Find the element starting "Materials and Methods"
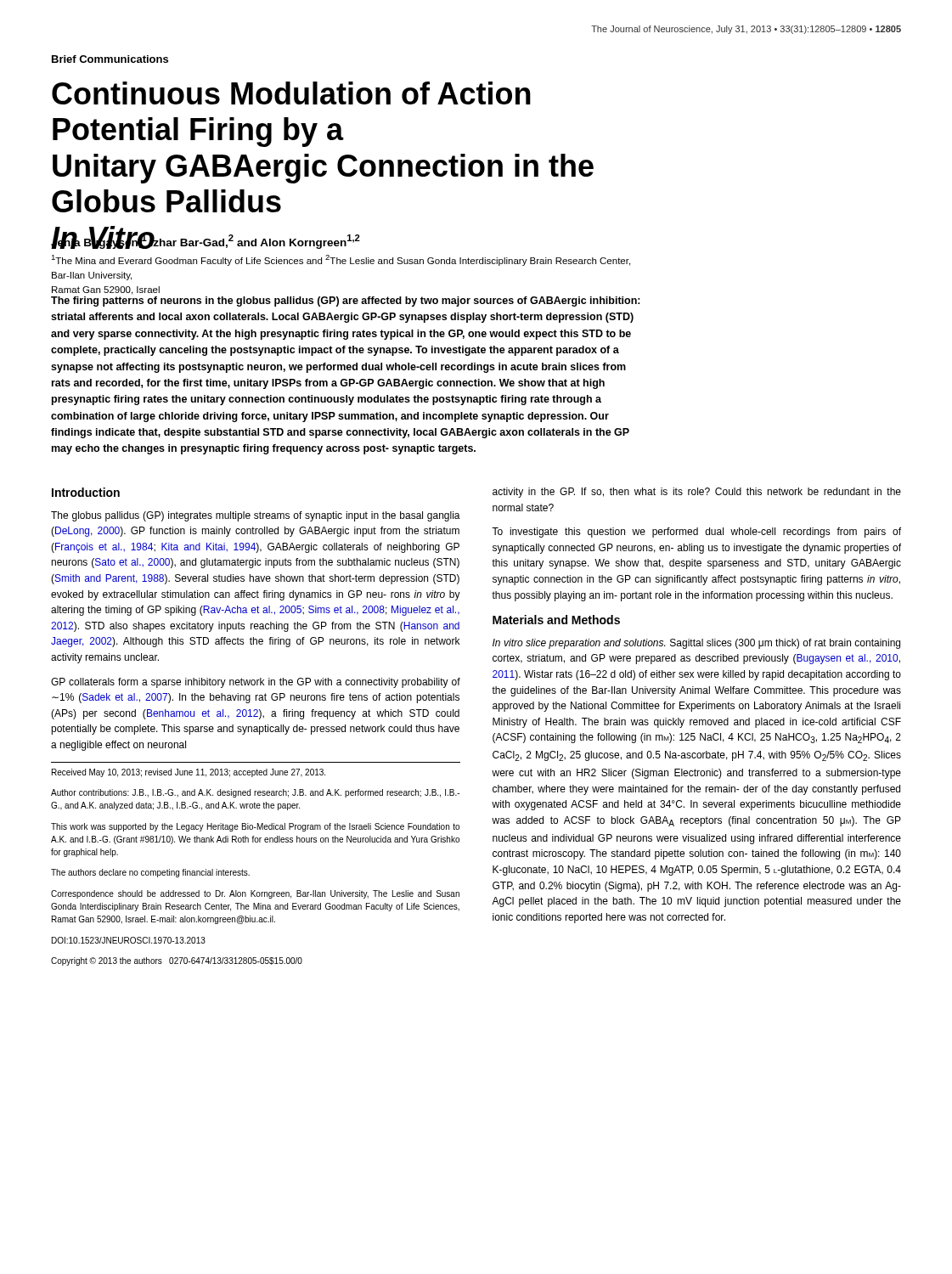This screenshot has width=952, height=1274. pyautogui.click(x=556, y=620)
